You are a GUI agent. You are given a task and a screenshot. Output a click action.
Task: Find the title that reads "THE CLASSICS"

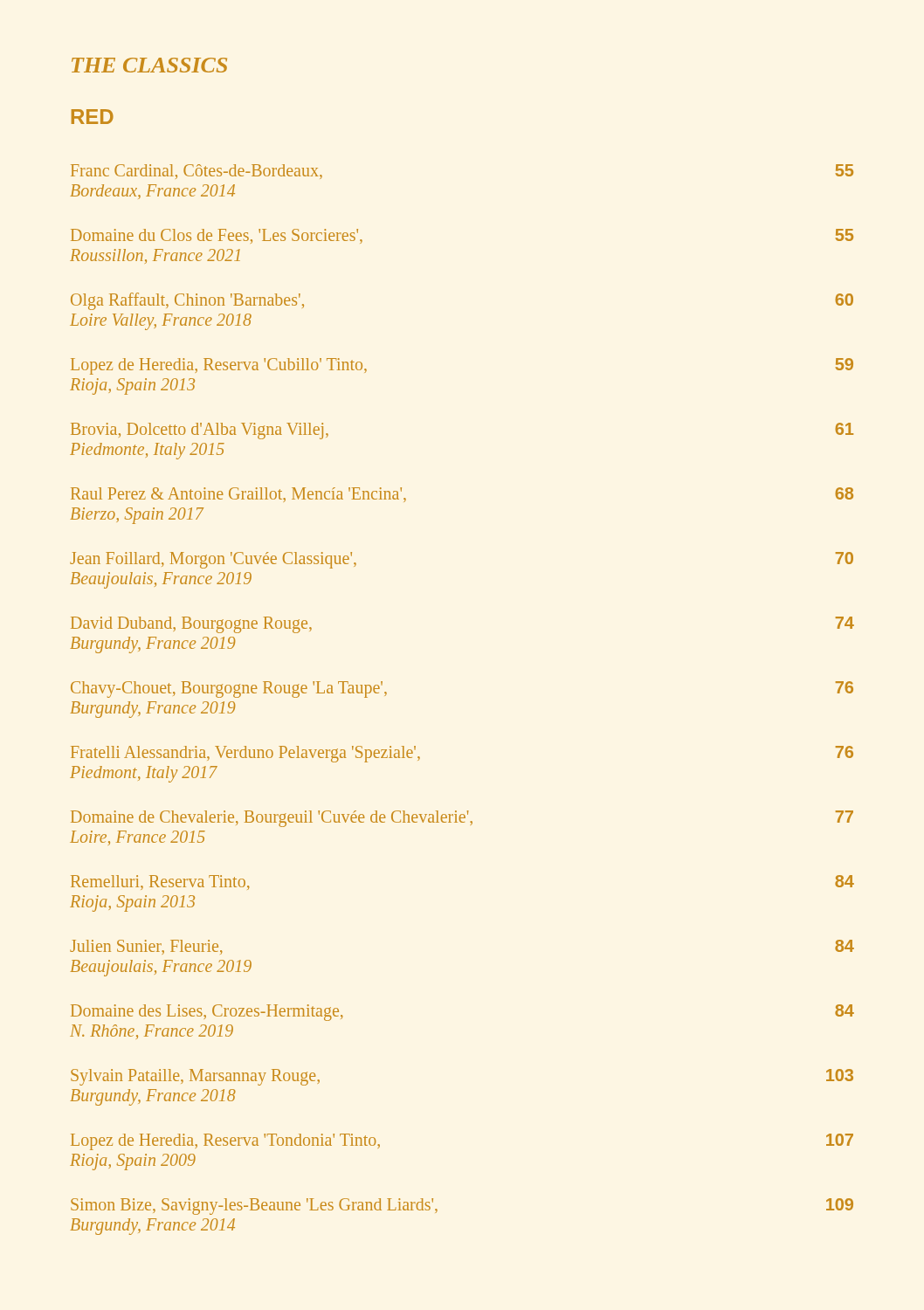click(x=149, y=65)
